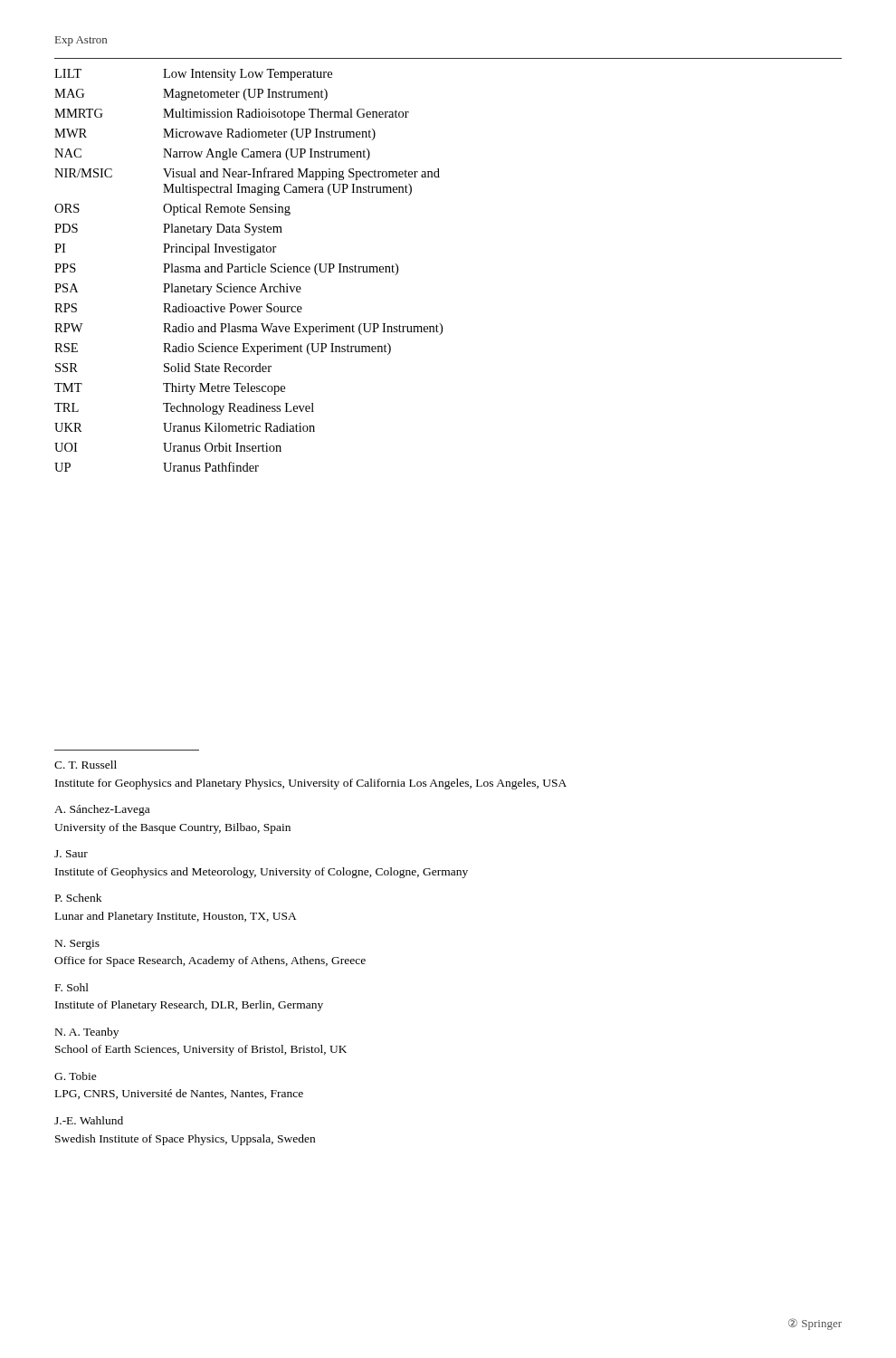Locate the block of text that opens with "J. Saur Institute of Geophysics"

[261, 862]
